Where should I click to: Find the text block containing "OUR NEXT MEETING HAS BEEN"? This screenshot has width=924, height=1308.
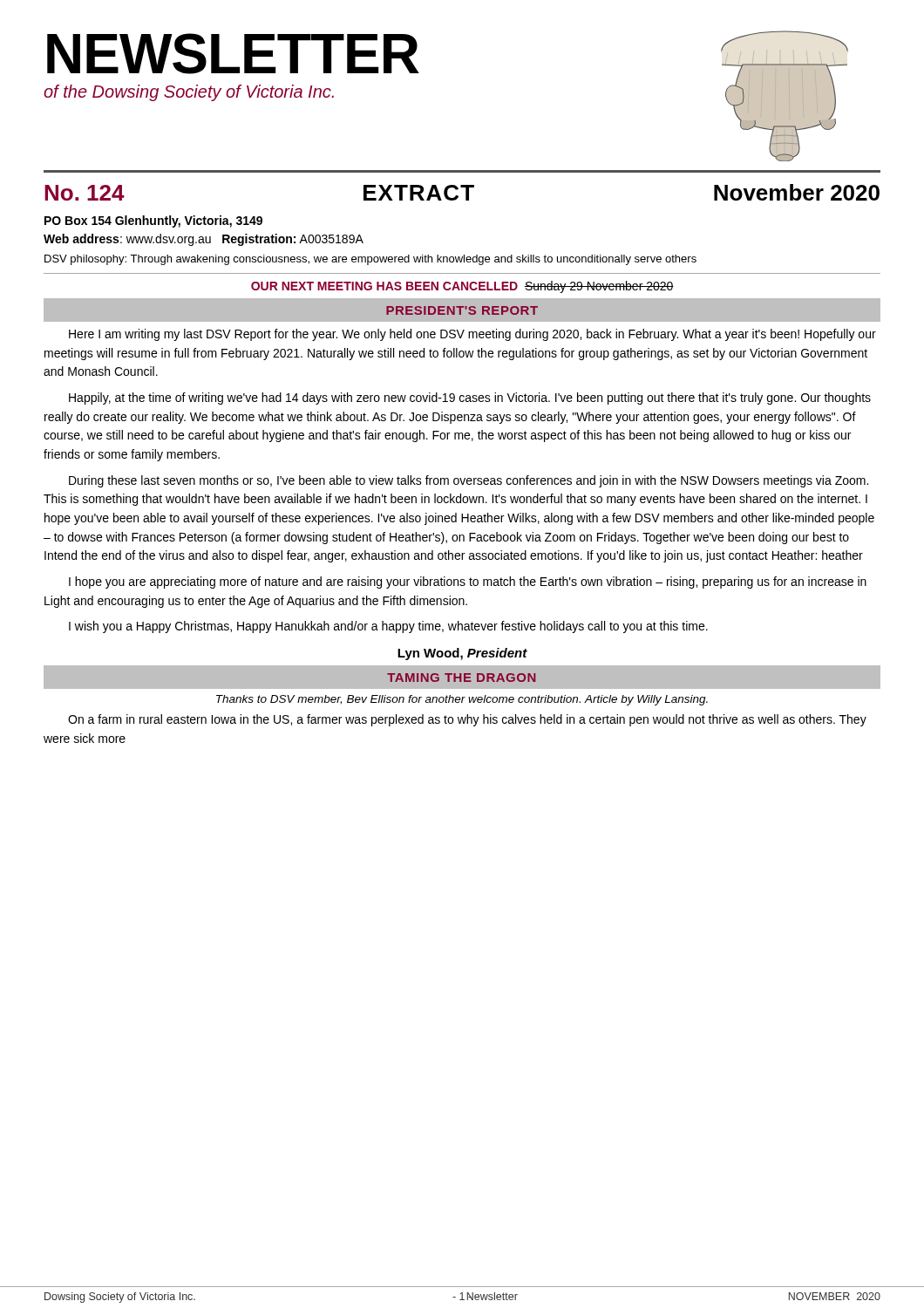tap(462, 286)
